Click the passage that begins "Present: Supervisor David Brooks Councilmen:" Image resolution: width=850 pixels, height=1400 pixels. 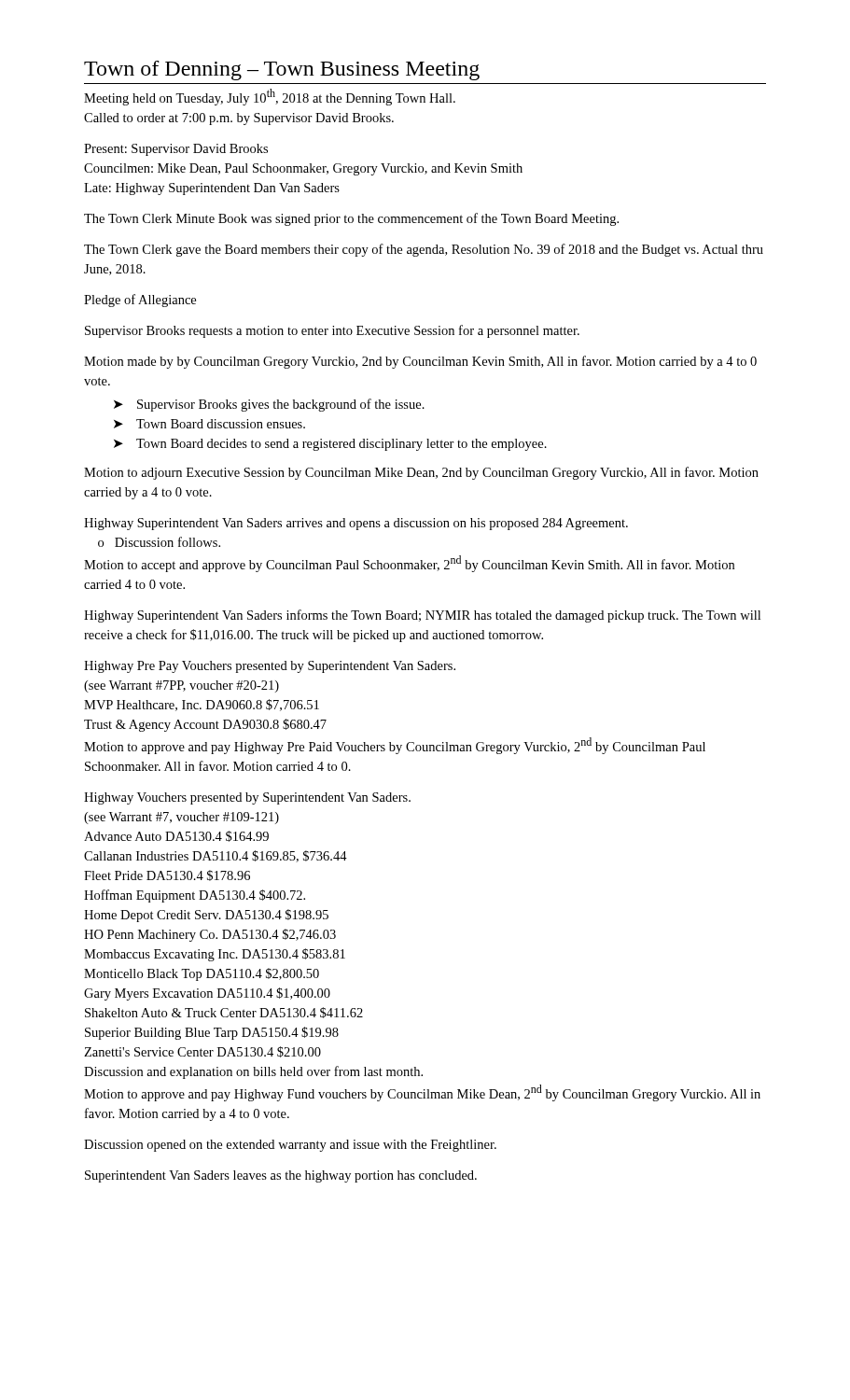303,168
